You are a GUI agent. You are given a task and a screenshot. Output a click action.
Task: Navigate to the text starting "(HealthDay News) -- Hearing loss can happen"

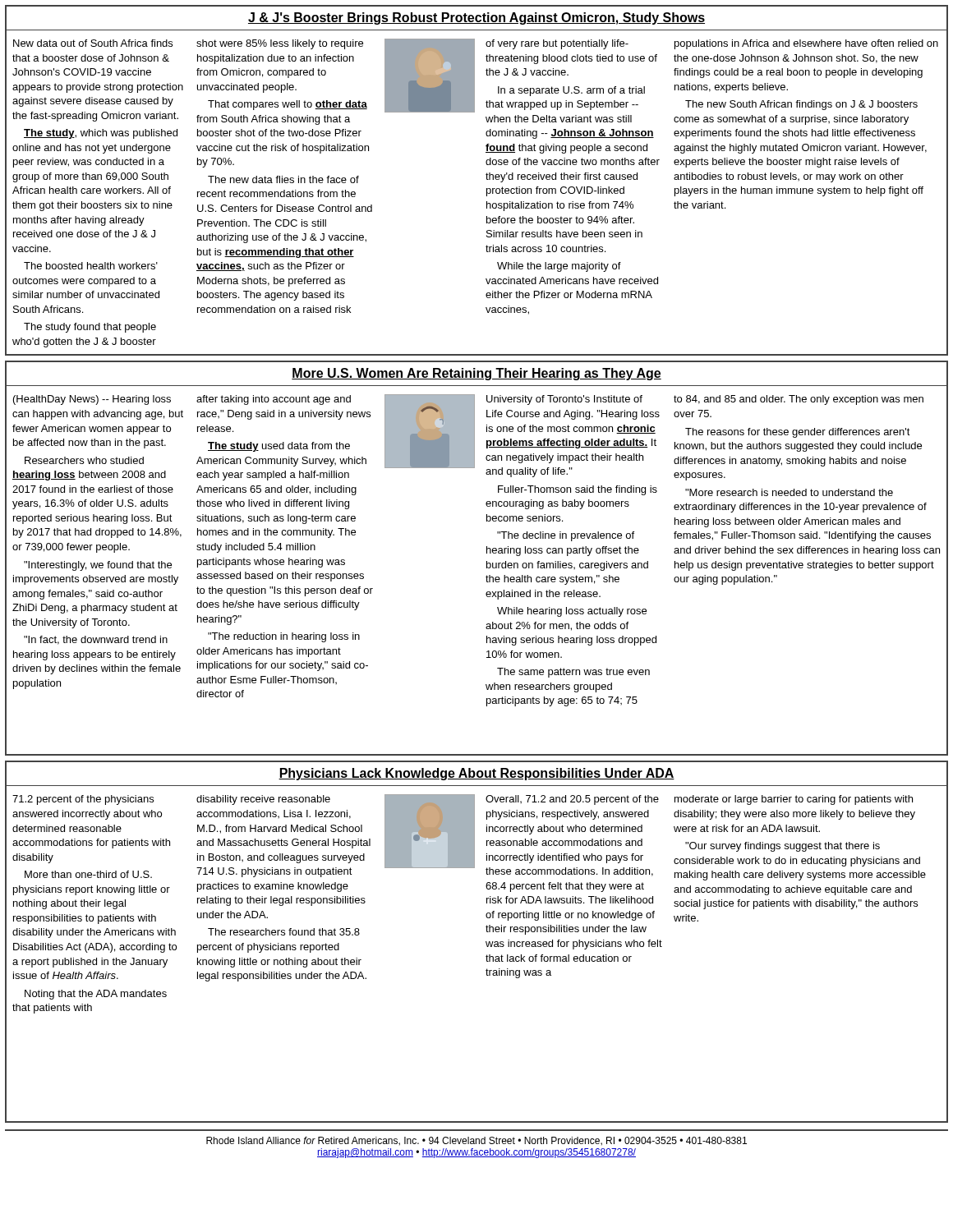click(99, 541)
